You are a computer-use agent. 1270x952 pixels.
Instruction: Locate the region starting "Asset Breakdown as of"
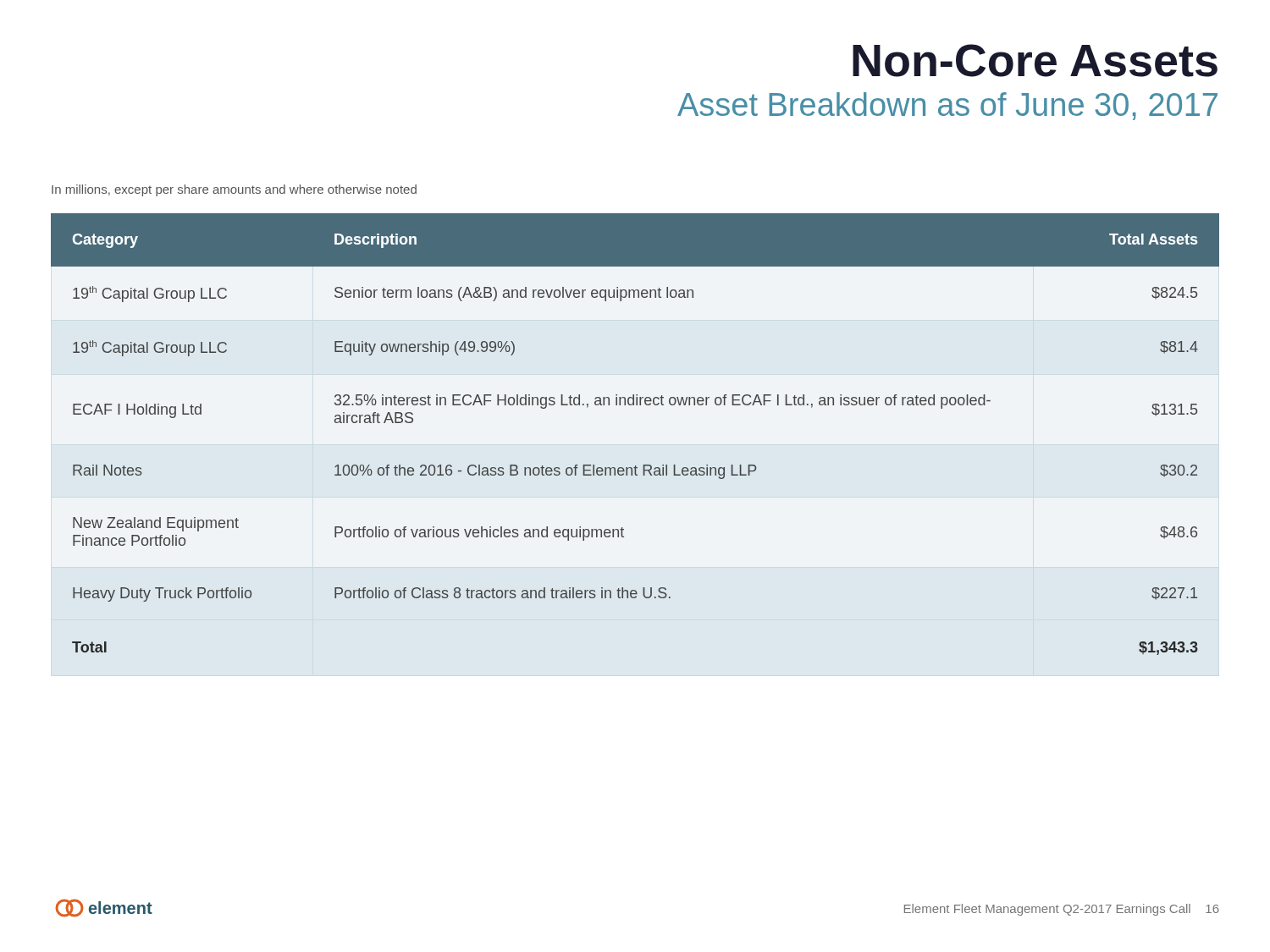[948, 105]
